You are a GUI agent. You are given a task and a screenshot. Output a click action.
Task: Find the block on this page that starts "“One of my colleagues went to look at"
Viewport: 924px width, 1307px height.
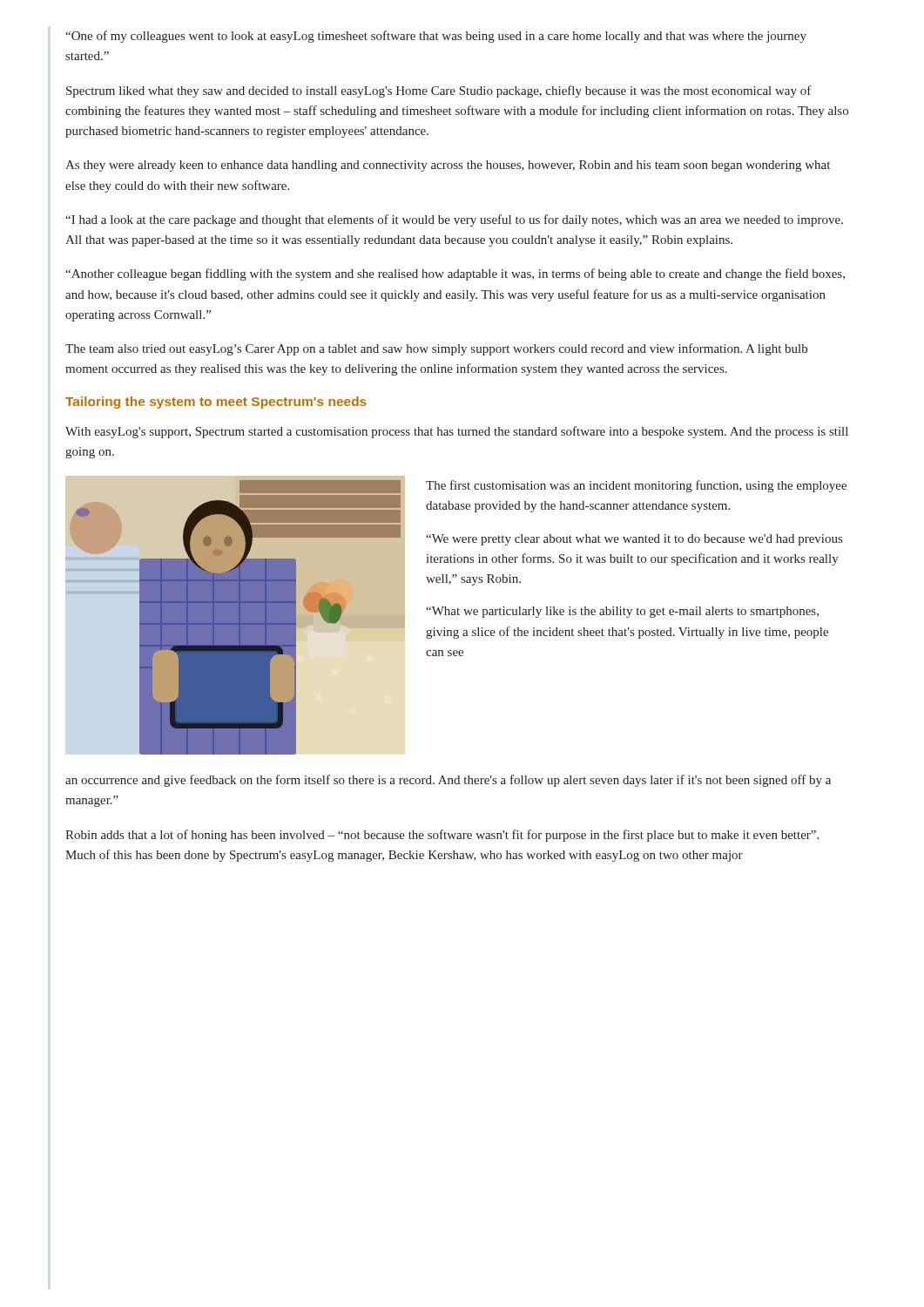click(x=436, y=46)
